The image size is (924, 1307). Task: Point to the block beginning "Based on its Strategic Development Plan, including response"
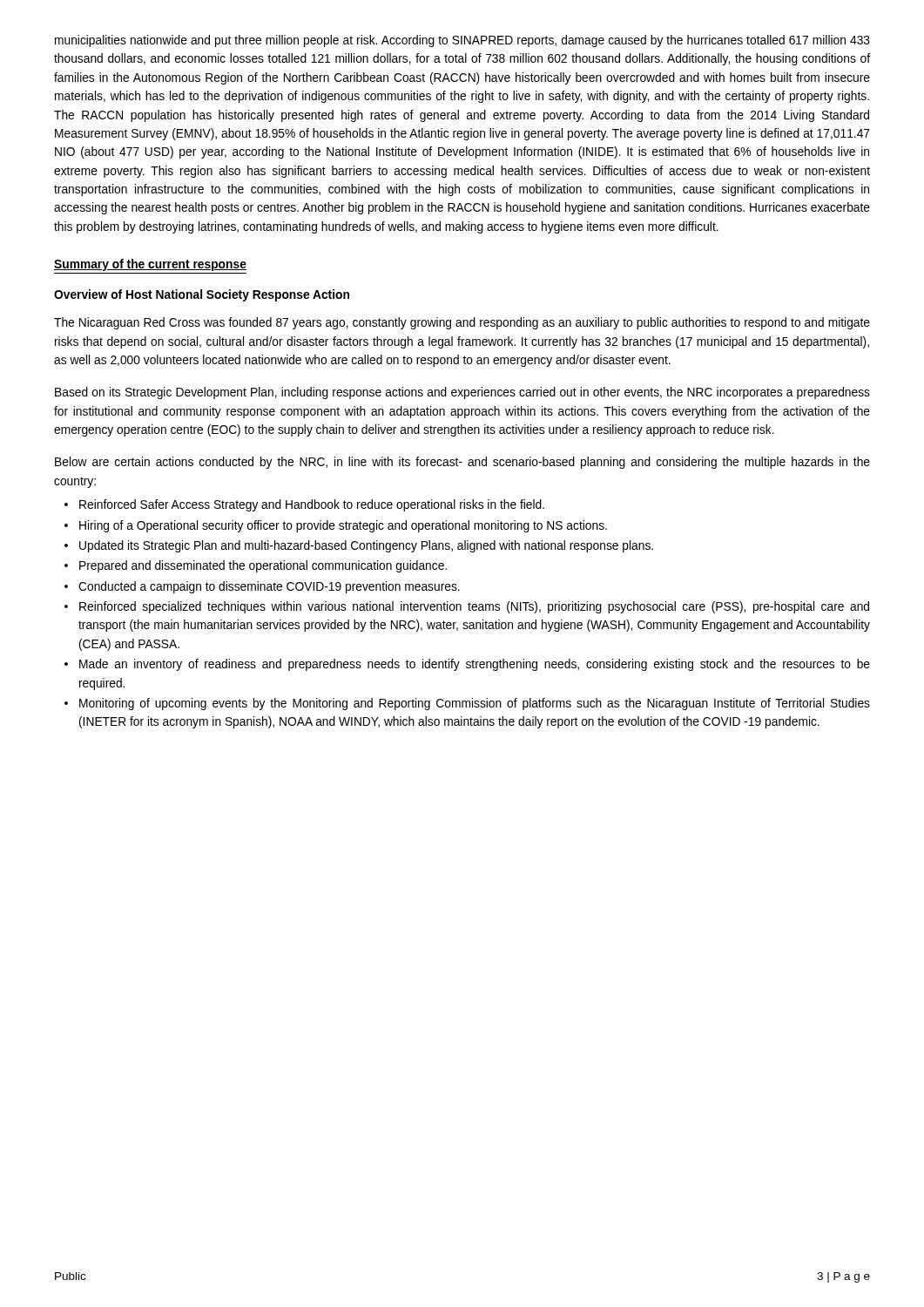pyautogui.click(x=462, y=411)
